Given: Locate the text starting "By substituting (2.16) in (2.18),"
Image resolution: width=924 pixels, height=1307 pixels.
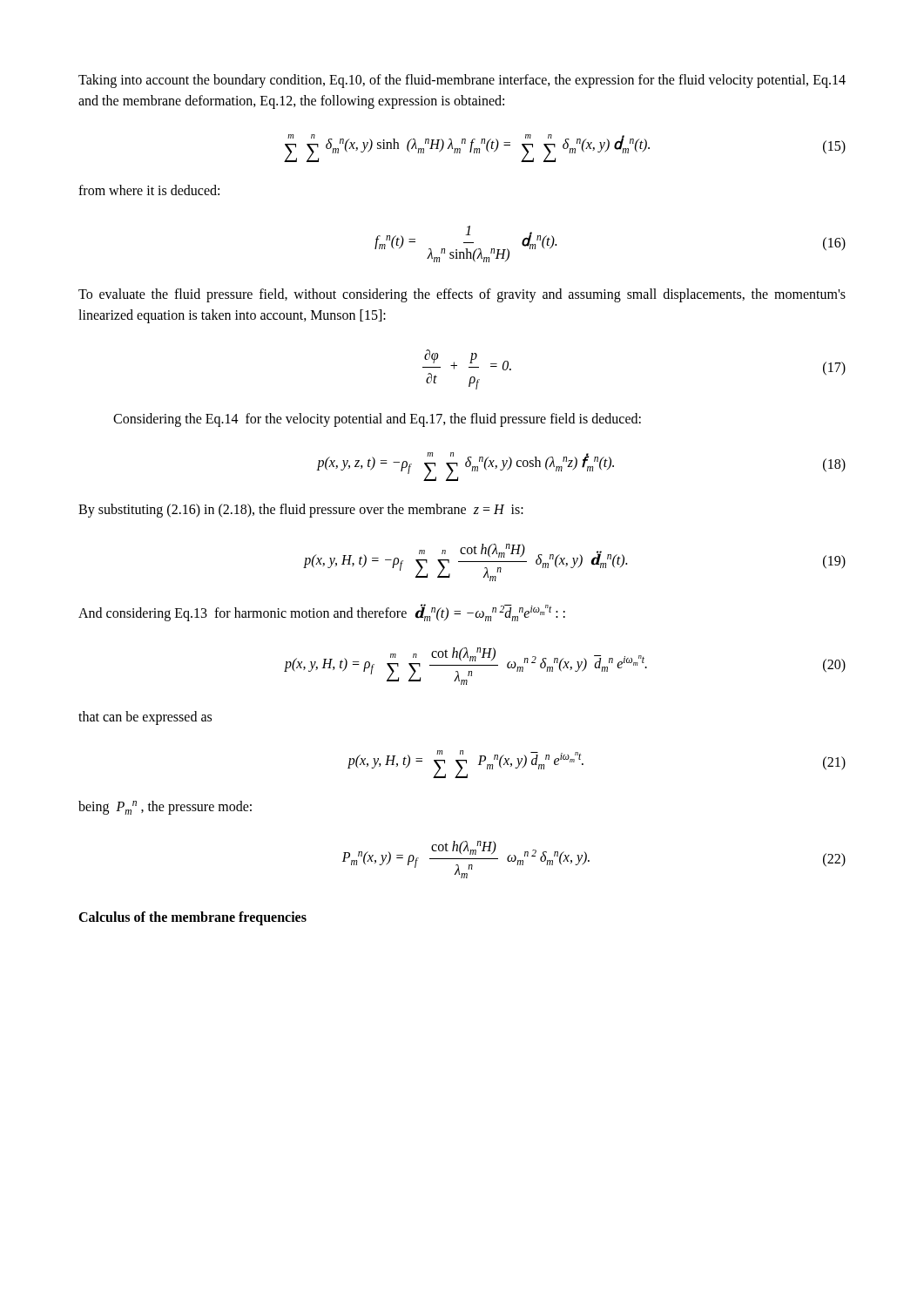Looking at the screenshot, I should 301,509.
